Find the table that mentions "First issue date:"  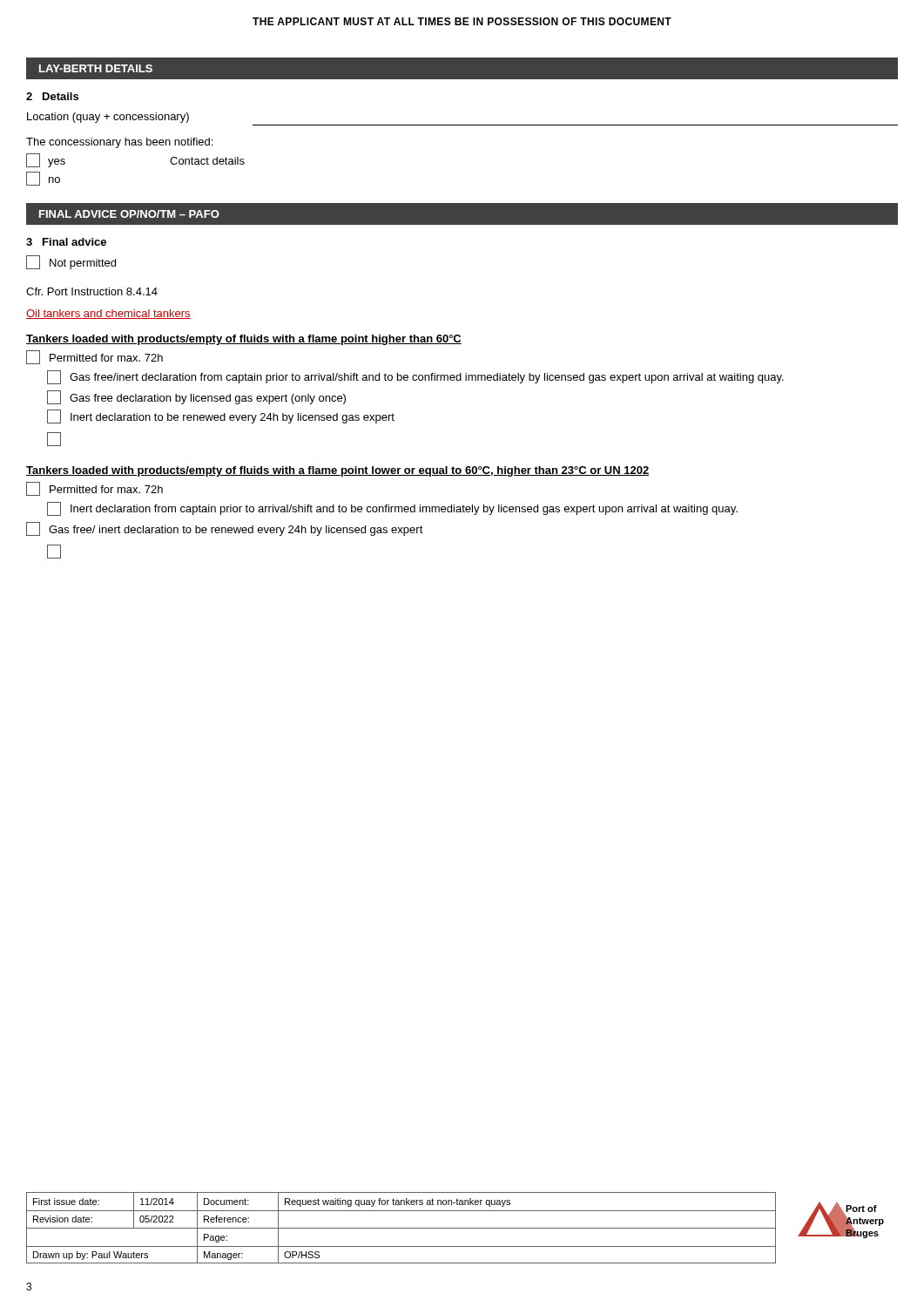(x=462, y=1228)
